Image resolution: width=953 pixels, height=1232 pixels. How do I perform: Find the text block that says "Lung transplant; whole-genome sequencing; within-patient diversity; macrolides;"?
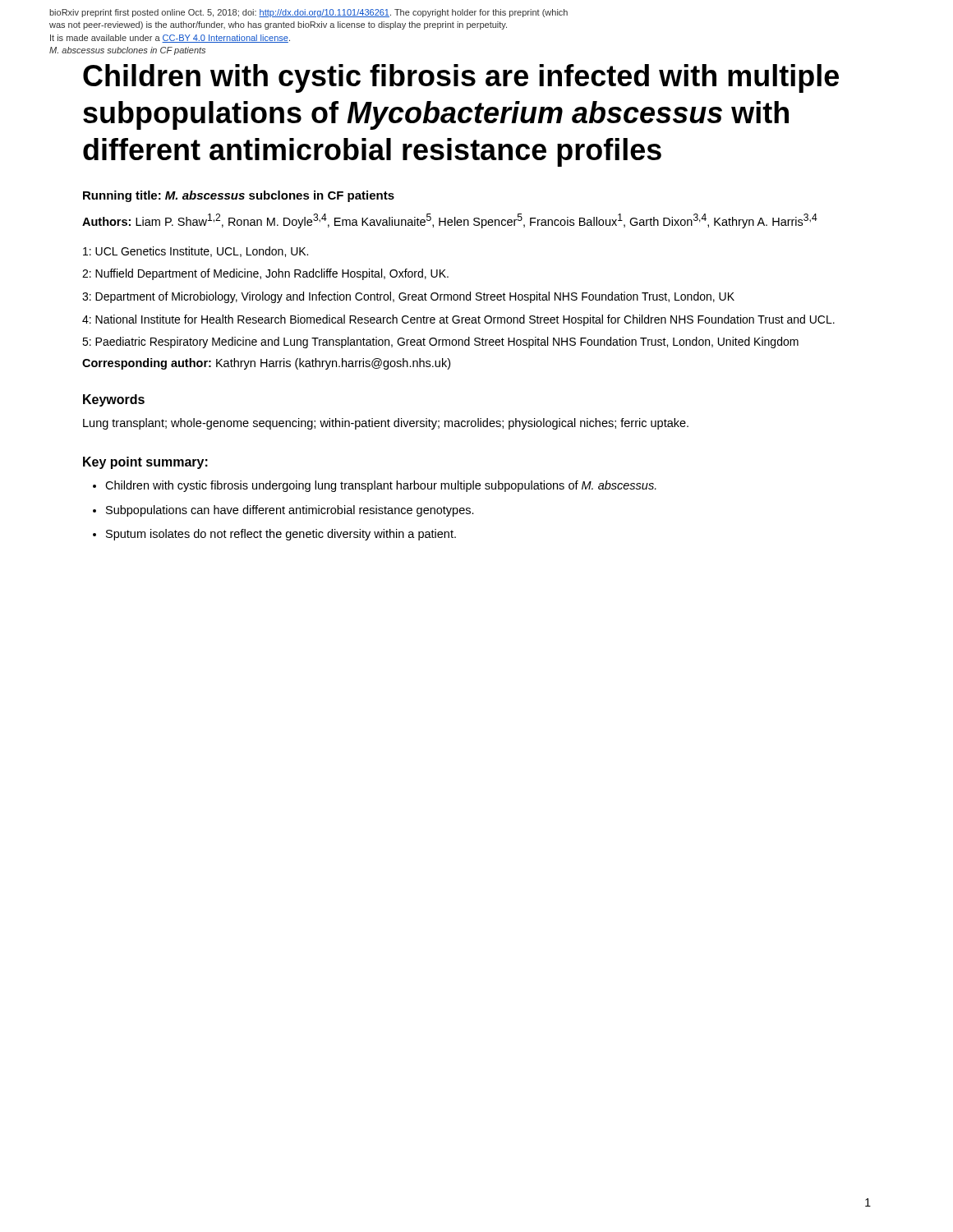[x=386, y=423]
